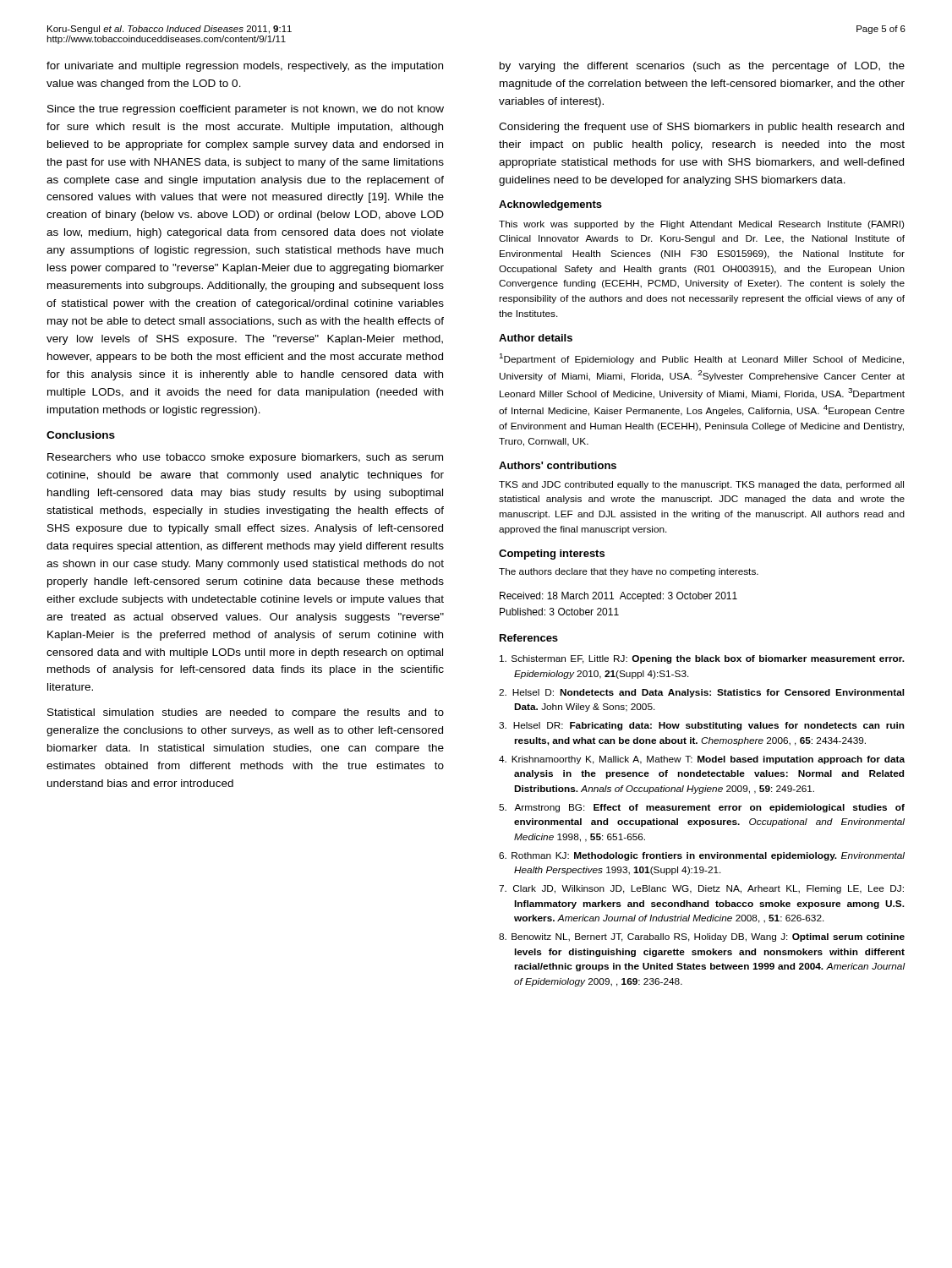Screen dimensions: 1268x952
Task: Point to the passage starting "This work was supported by"
Action: 702,269
